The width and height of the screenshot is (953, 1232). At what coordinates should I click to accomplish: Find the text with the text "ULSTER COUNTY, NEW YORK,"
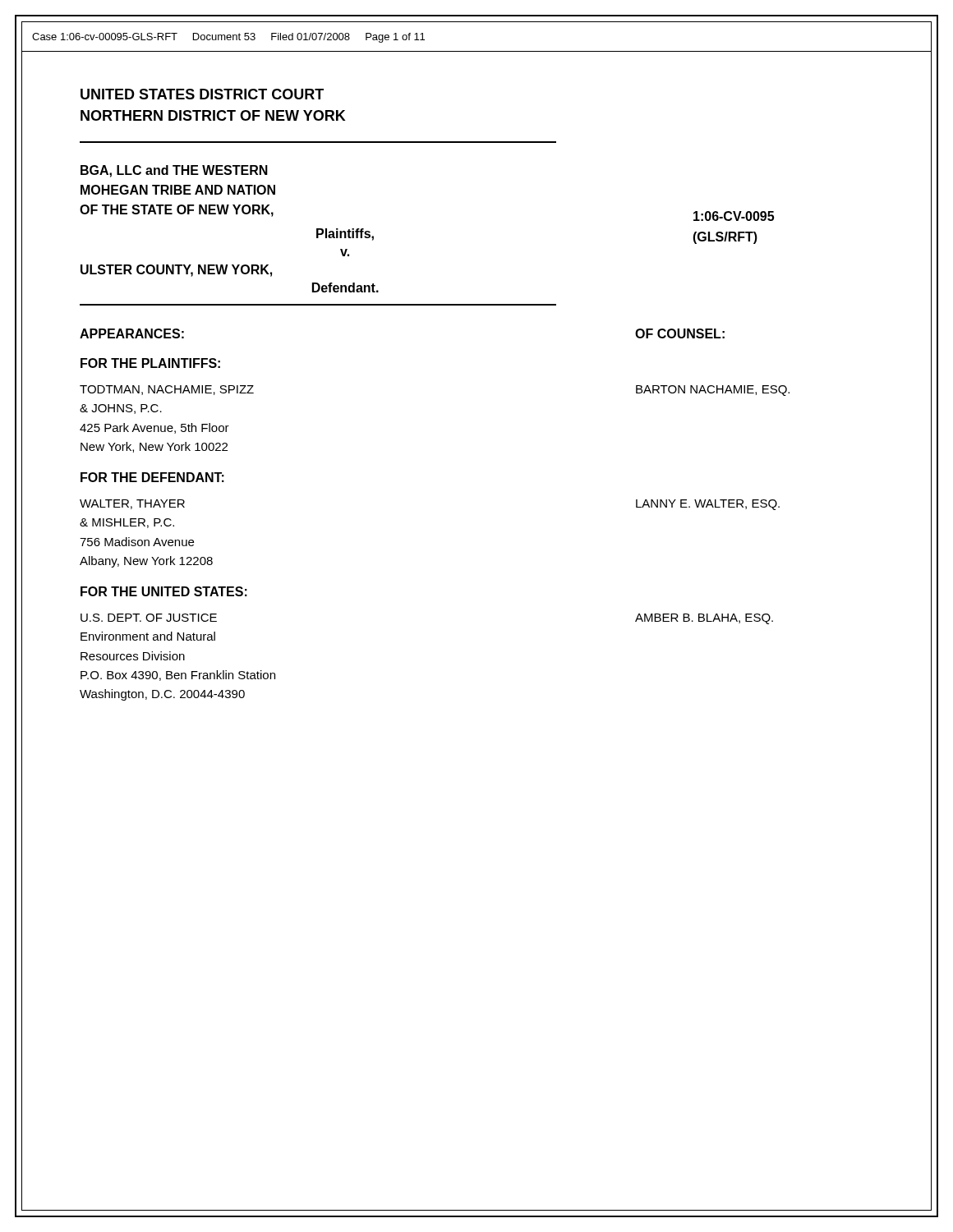tap(176, 270)
